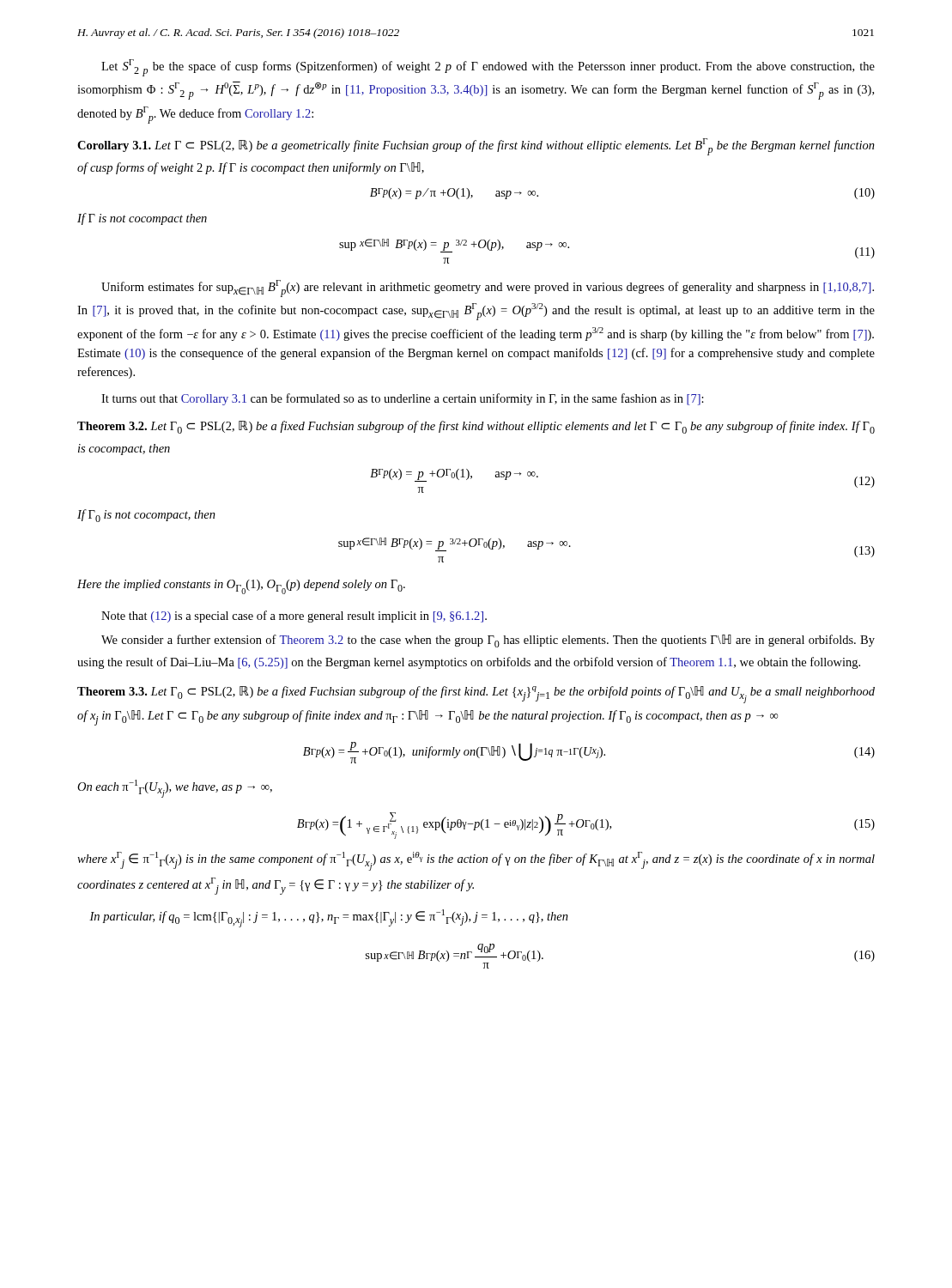Locate the passage starting "On each π−1Γ(Uxj), we"

coord(175,789)
